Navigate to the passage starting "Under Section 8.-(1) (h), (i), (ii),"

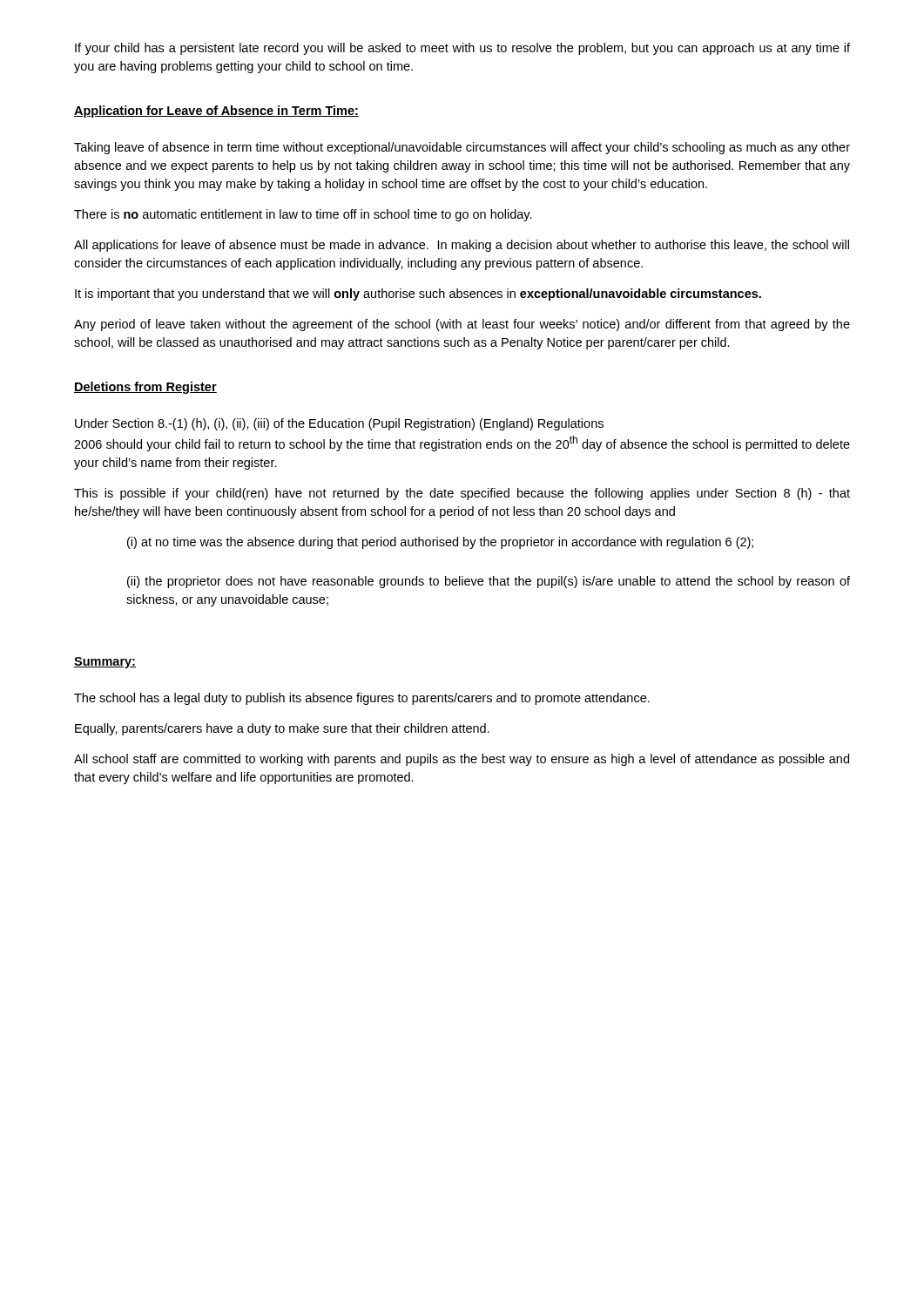tap(462, 443)
